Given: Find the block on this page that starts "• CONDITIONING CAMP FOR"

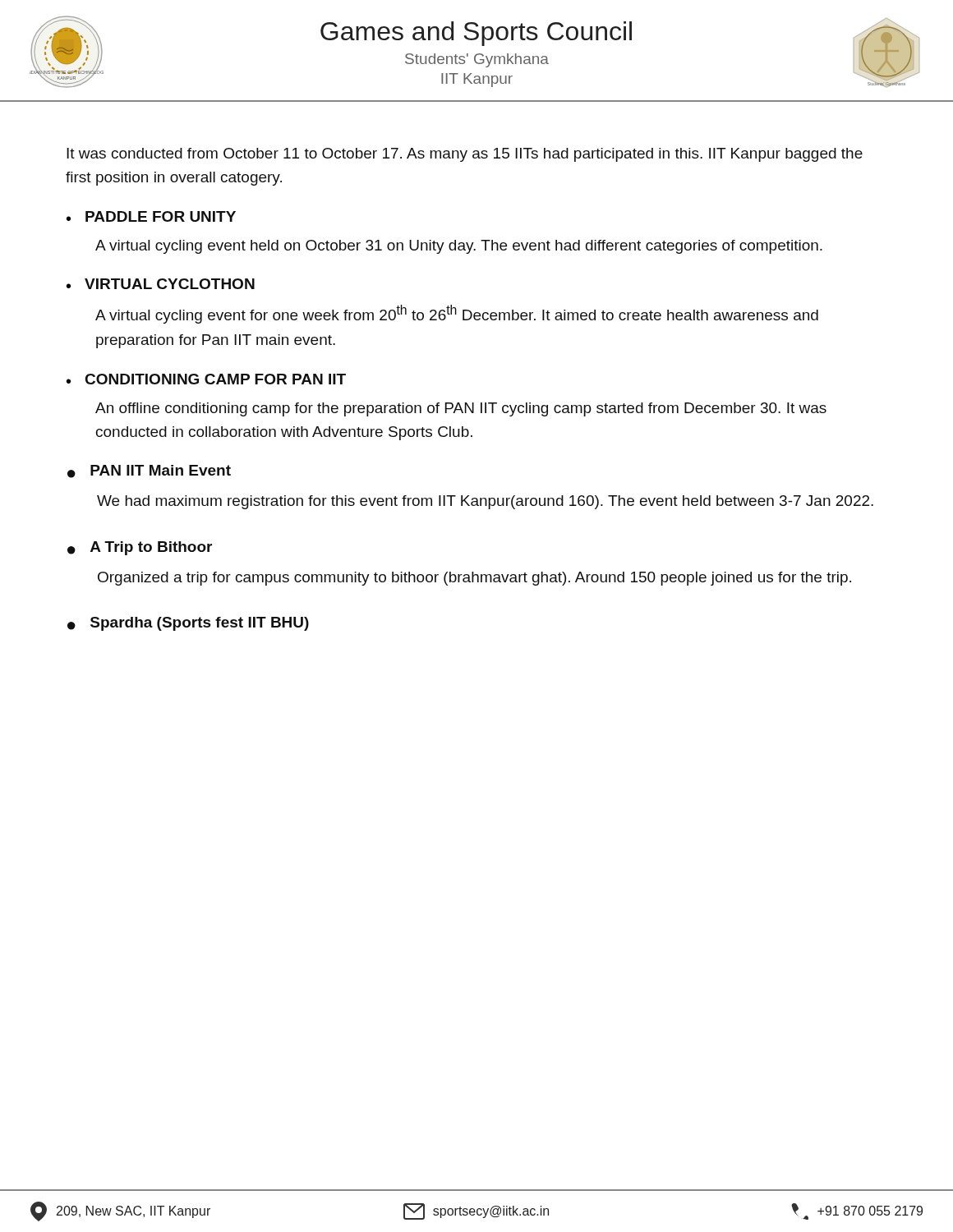Looking at the screenshot, I should tap(206, 380).
